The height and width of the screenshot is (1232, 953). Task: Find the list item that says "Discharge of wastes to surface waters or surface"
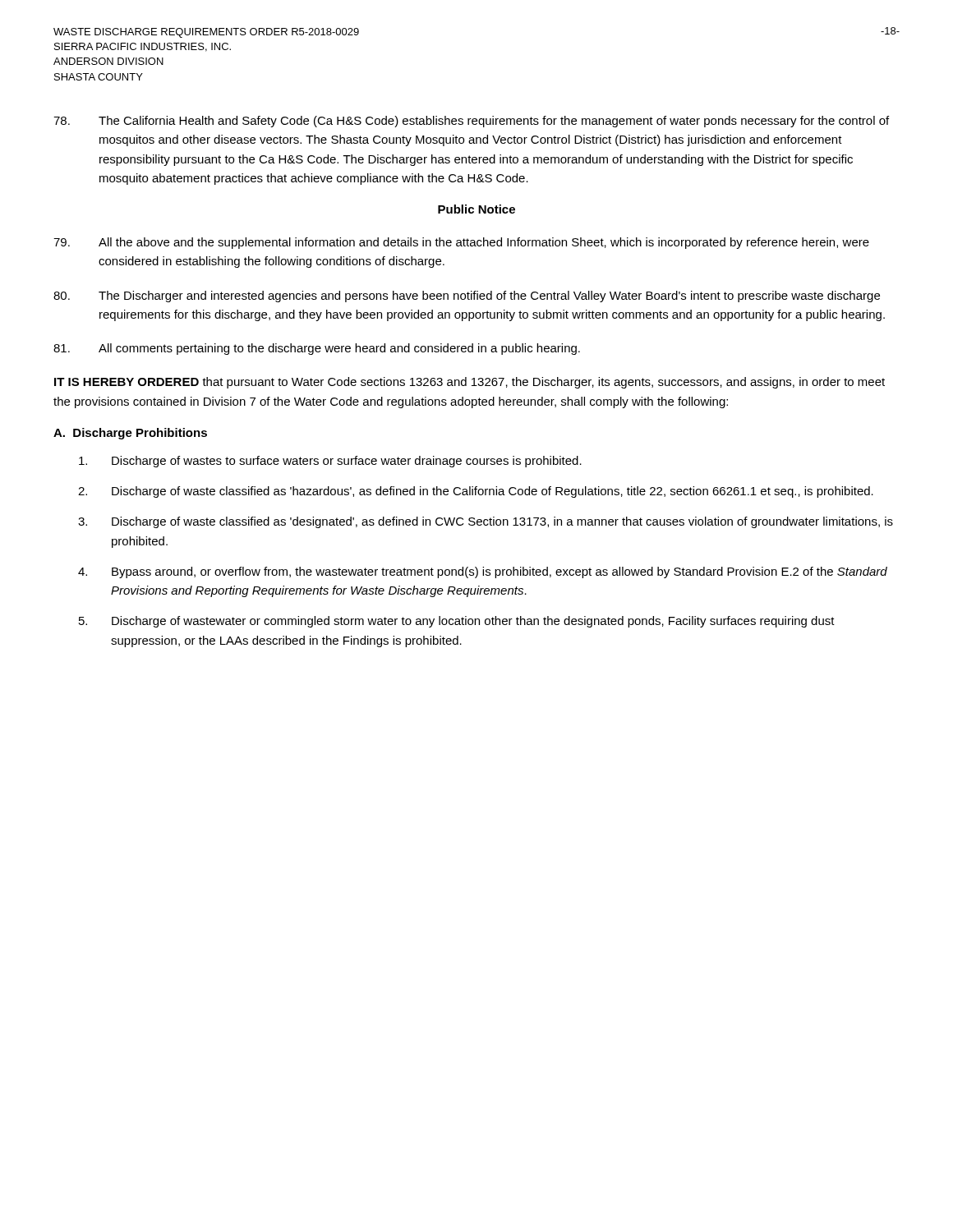[x=489, y=460]
